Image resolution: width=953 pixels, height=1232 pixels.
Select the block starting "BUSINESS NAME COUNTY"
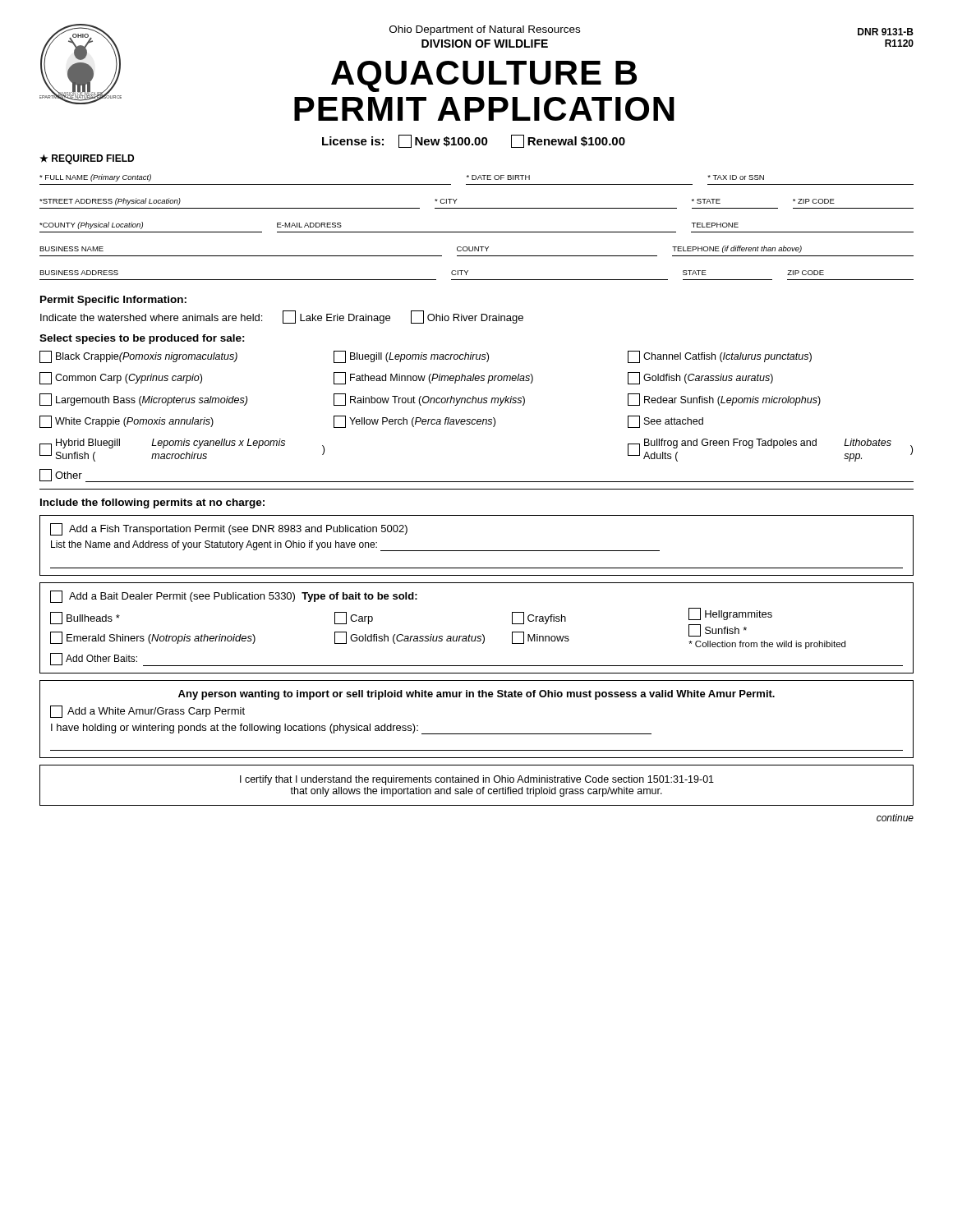[476, 250]
